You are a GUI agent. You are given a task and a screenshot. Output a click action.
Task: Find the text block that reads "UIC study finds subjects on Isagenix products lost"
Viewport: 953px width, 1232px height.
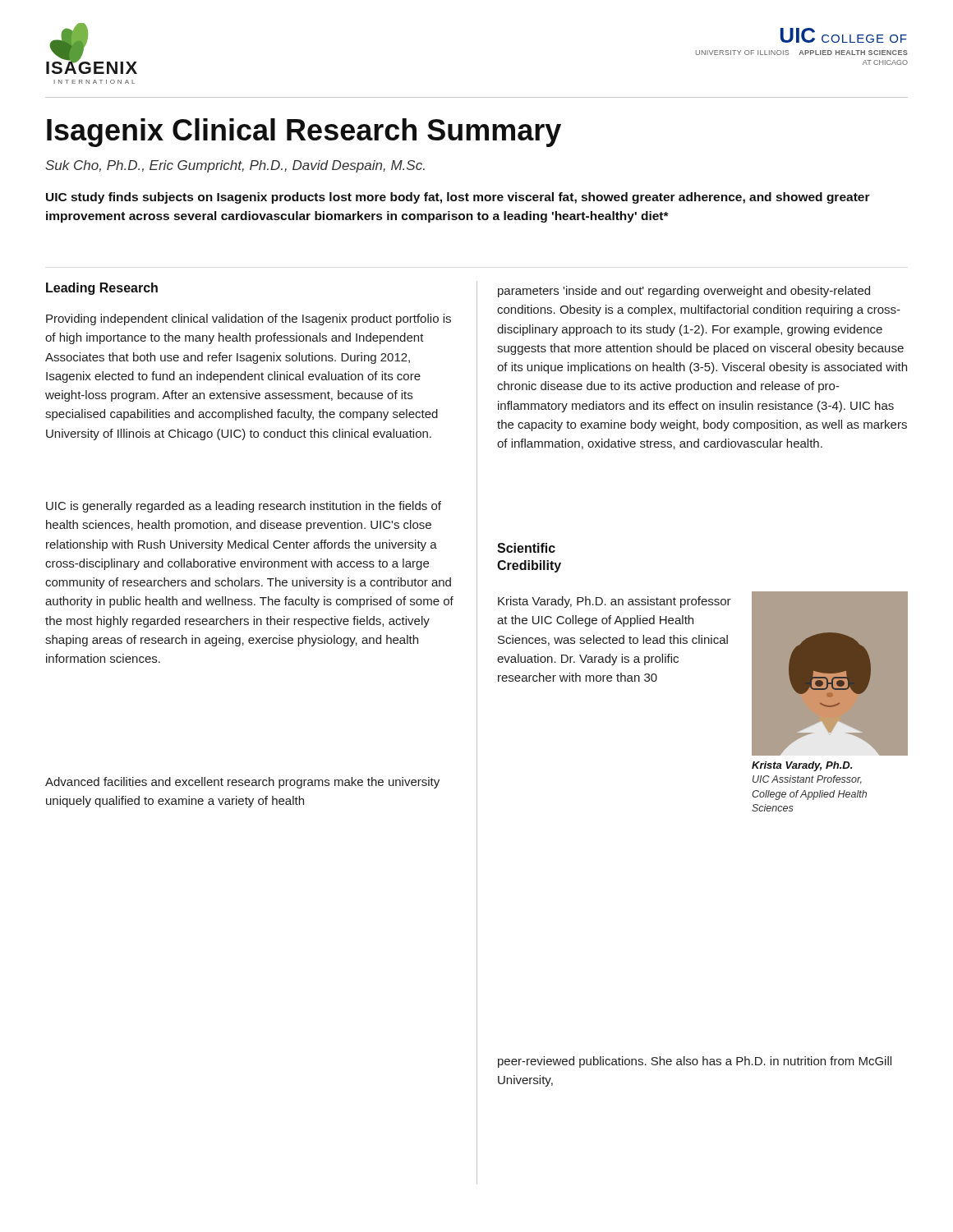point(476,206)
